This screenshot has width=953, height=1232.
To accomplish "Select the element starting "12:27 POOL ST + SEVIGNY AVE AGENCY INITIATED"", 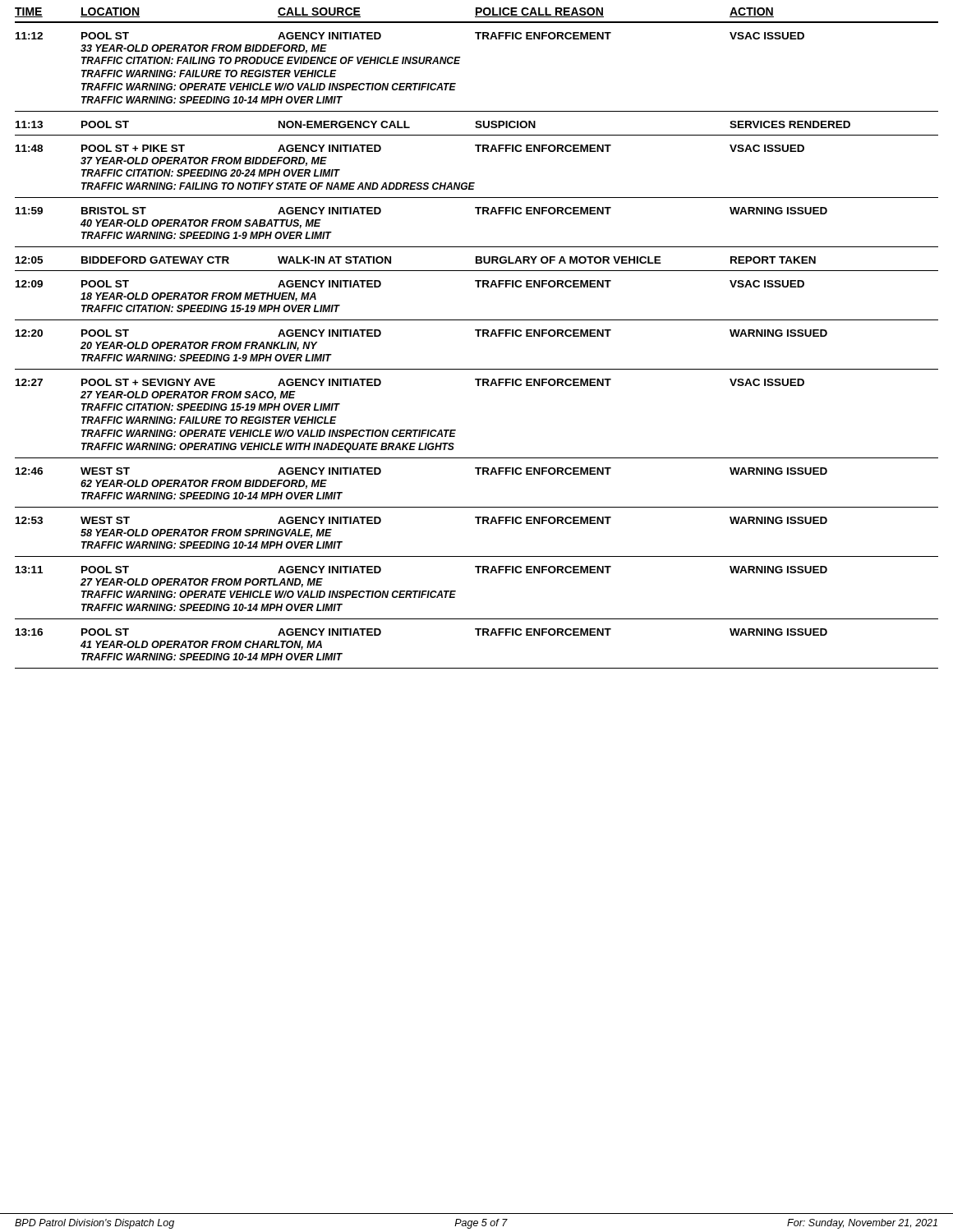I will [x=29, y=382].
